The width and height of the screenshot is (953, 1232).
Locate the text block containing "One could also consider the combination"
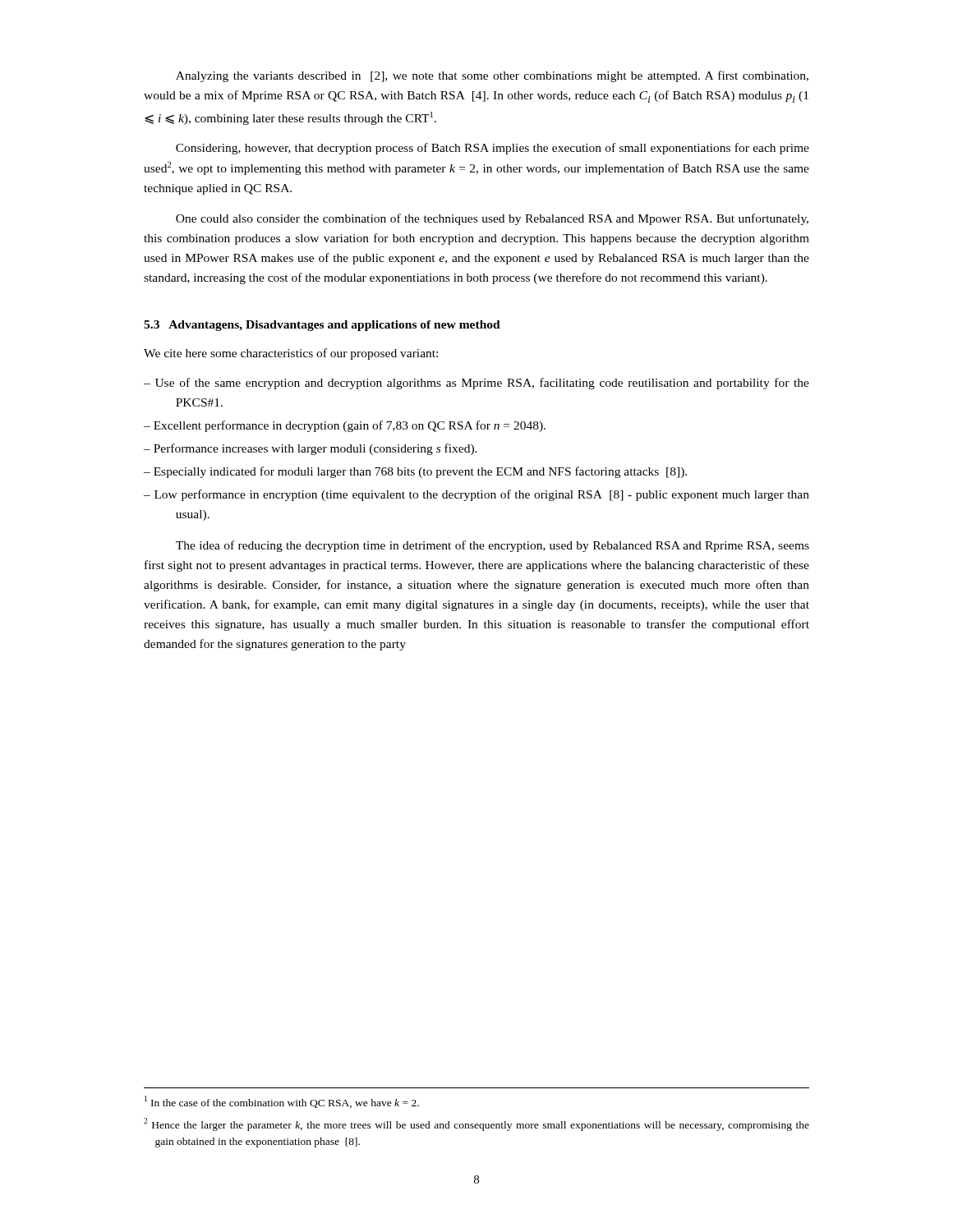click(x=476, y=248)
